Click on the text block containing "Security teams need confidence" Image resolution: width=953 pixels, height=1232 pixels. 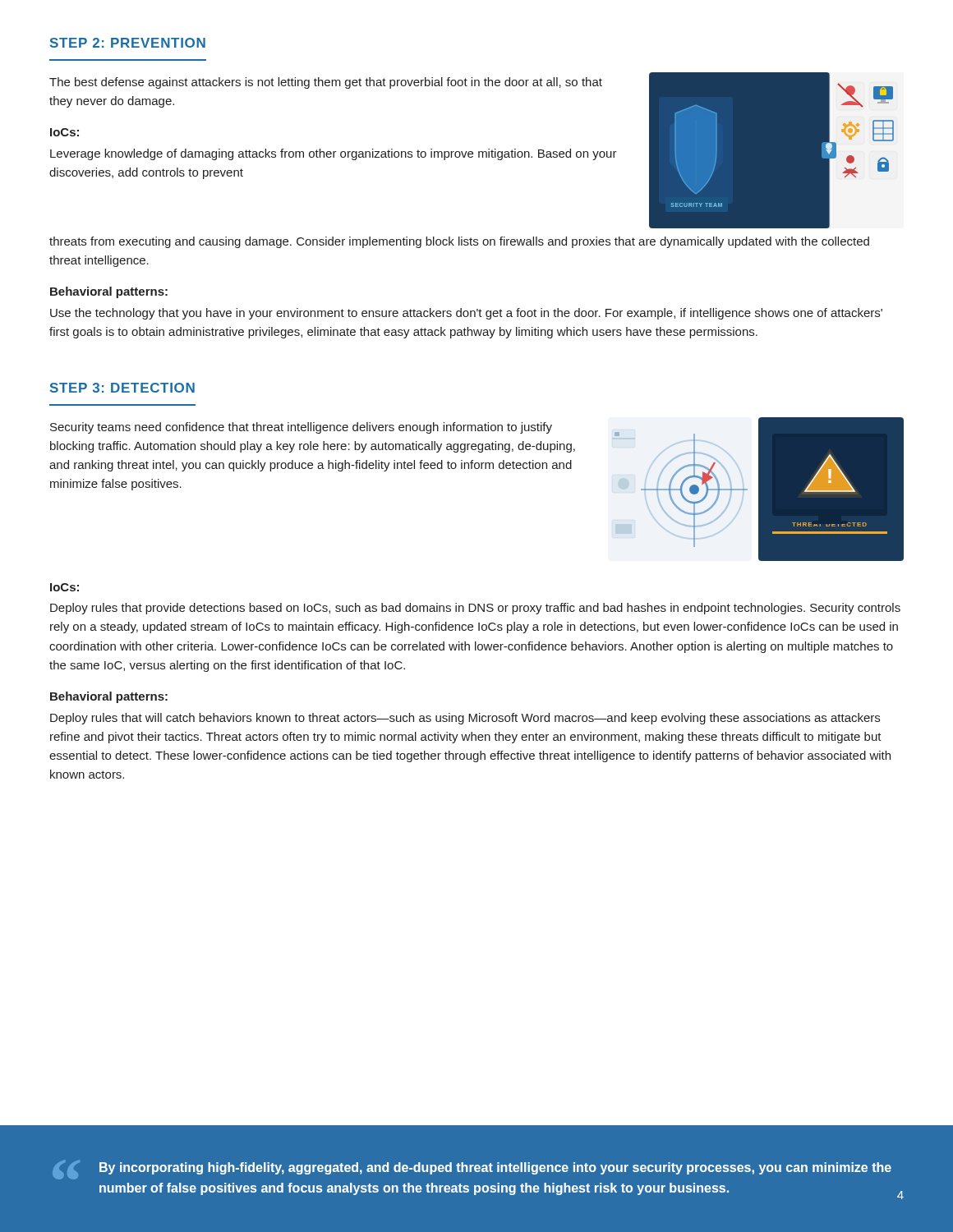[316, 455]
